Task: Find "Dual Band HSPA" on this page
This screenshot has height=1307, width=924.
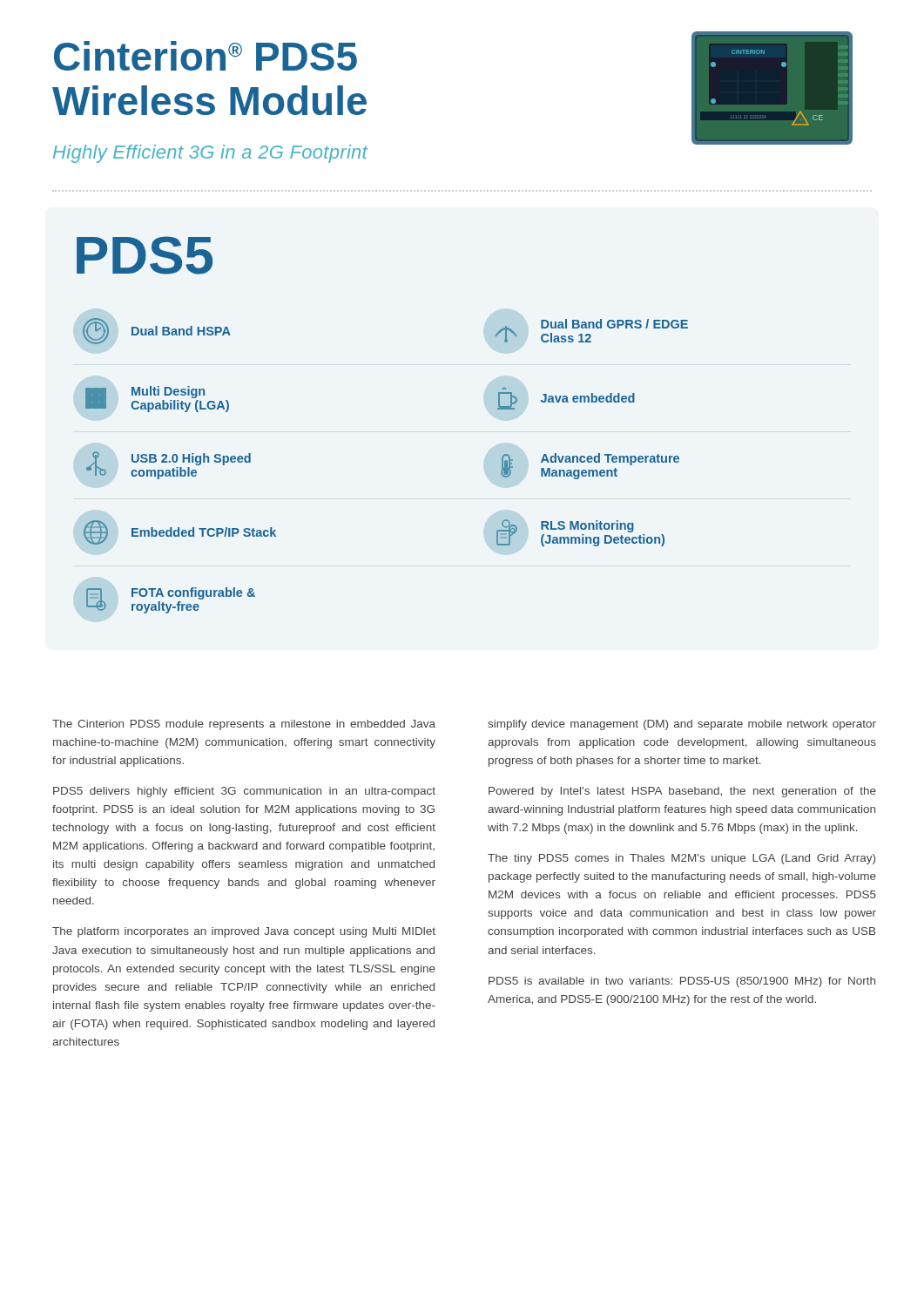Action: pos(152,331)
